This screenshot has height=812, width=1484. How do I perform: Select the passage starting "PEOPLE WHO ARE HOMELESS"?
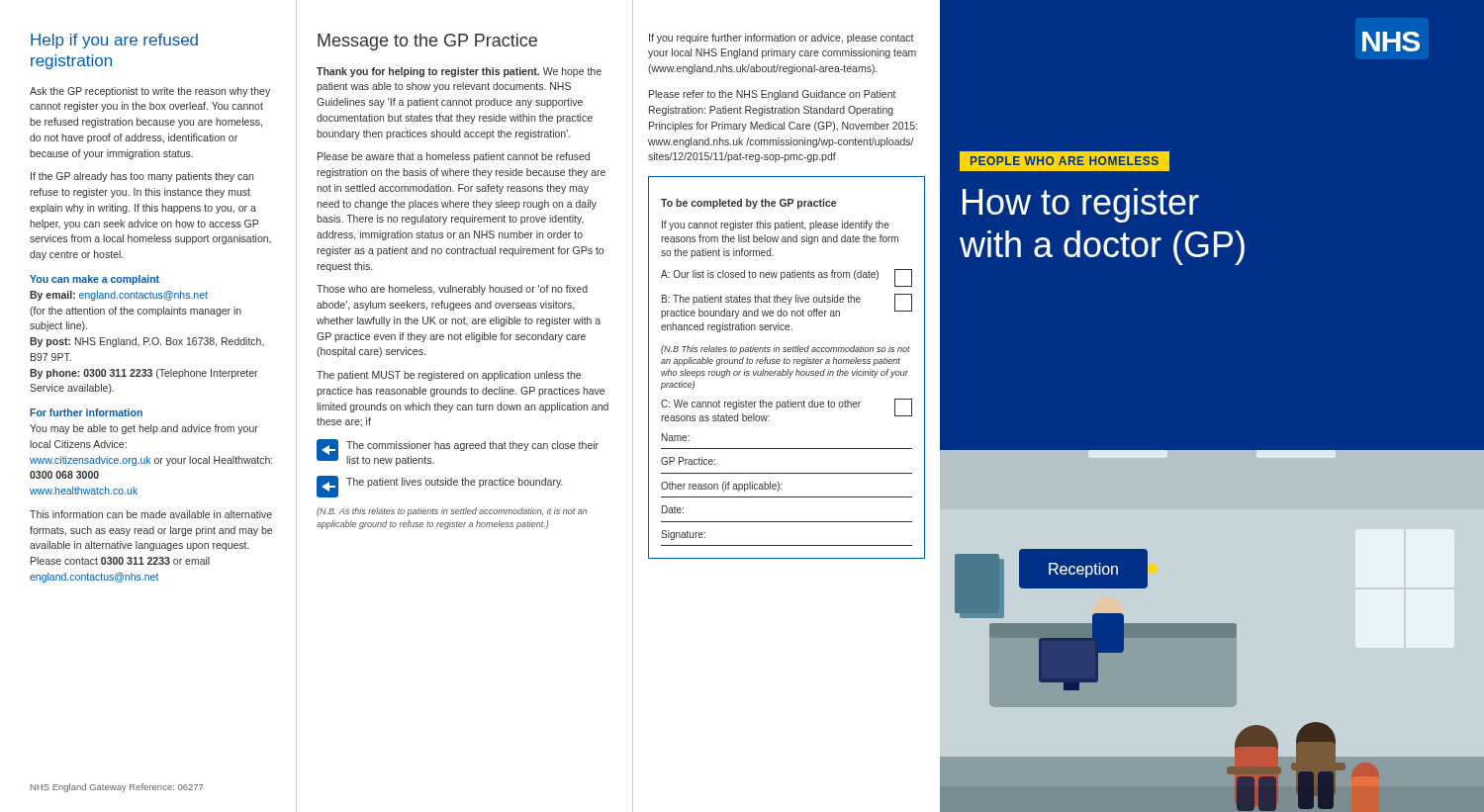[x=1064, y=161]
